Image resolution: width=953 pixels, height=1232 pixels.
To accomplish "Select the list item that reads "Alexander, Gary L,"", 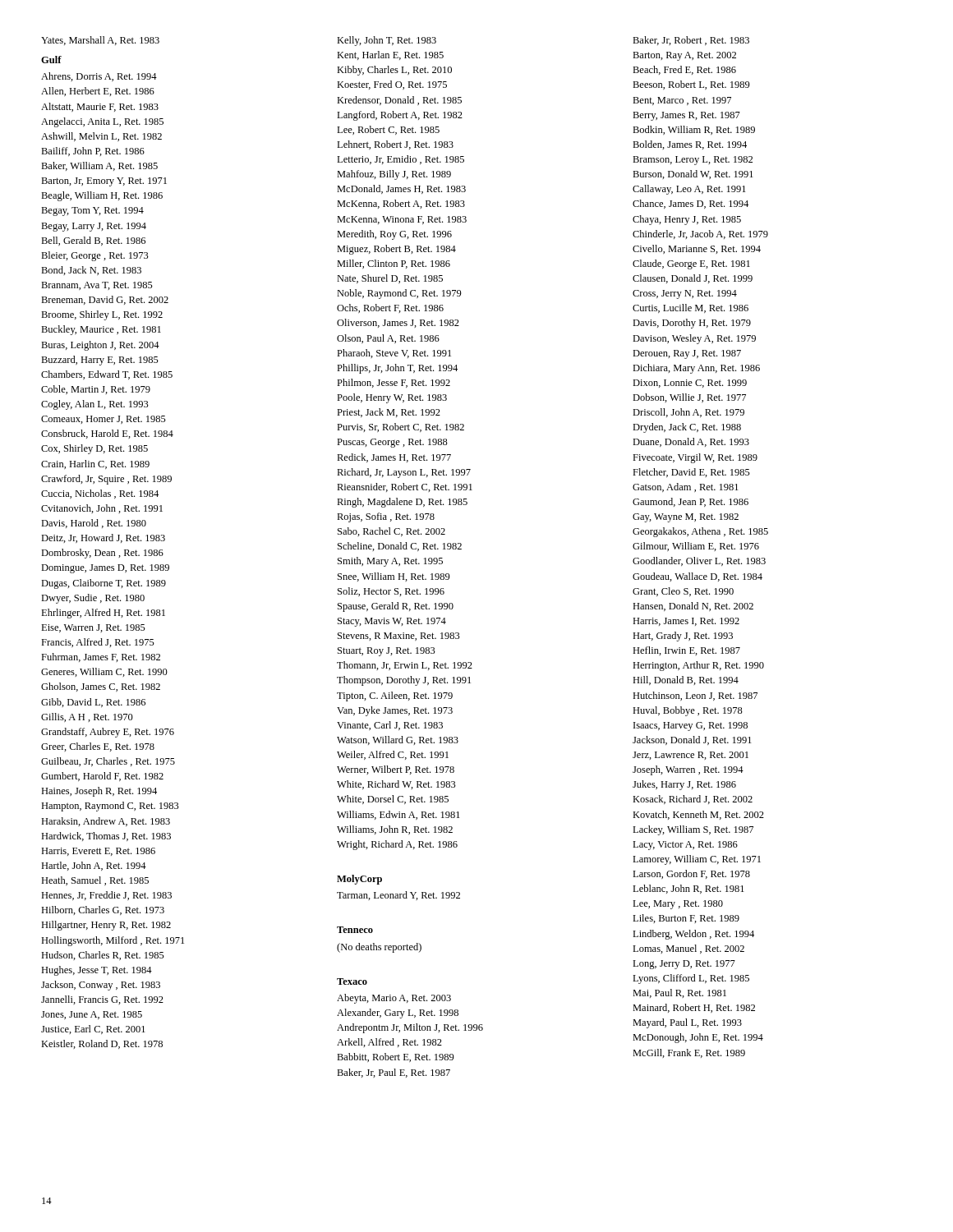I will pyautogui.click(x=398, y=1013).
